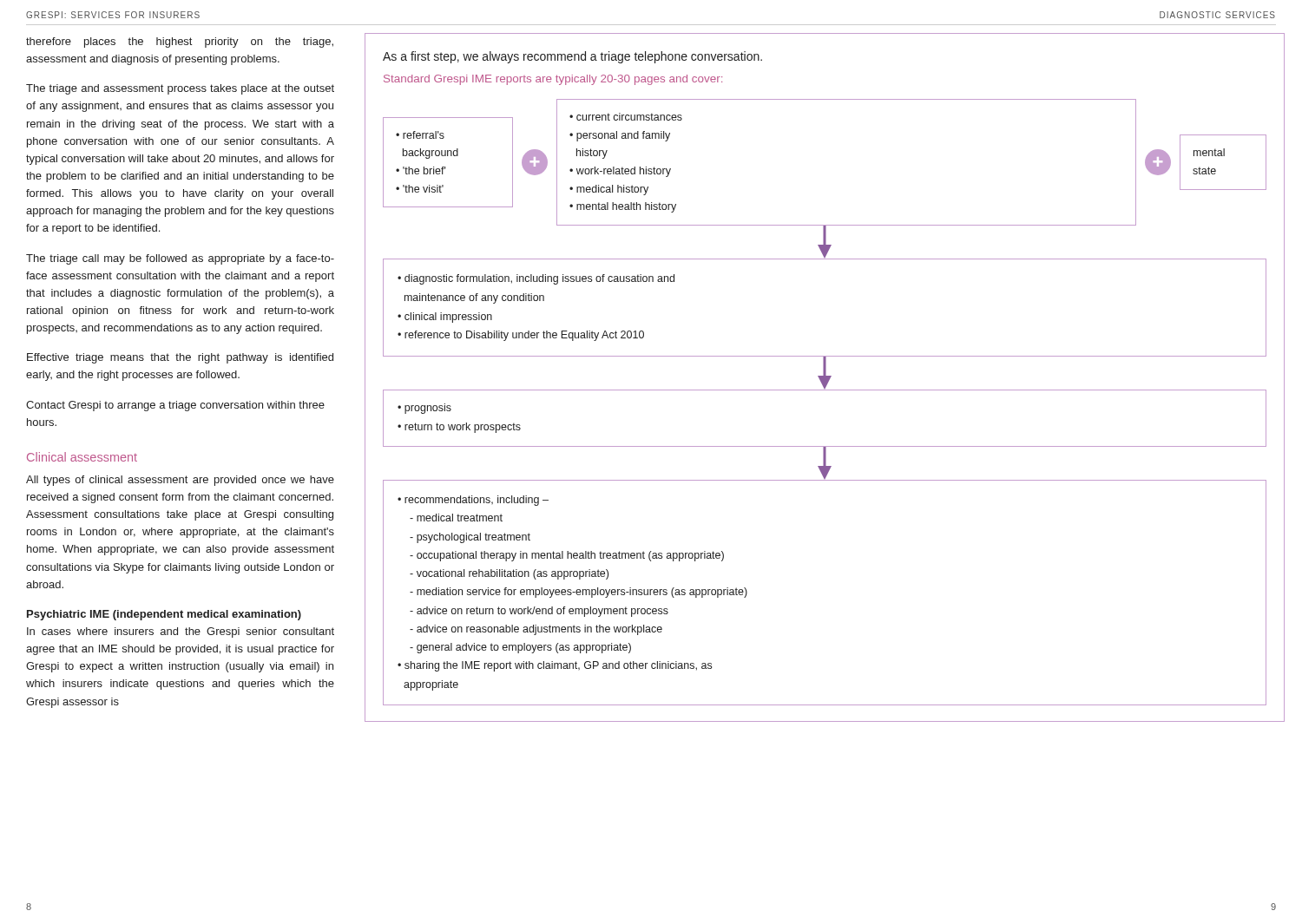Screen dimensions: 924x1302
Task: Locate the text block containing "Psychiatric IME (independent medical examination) In"
Action: point(180,657)
